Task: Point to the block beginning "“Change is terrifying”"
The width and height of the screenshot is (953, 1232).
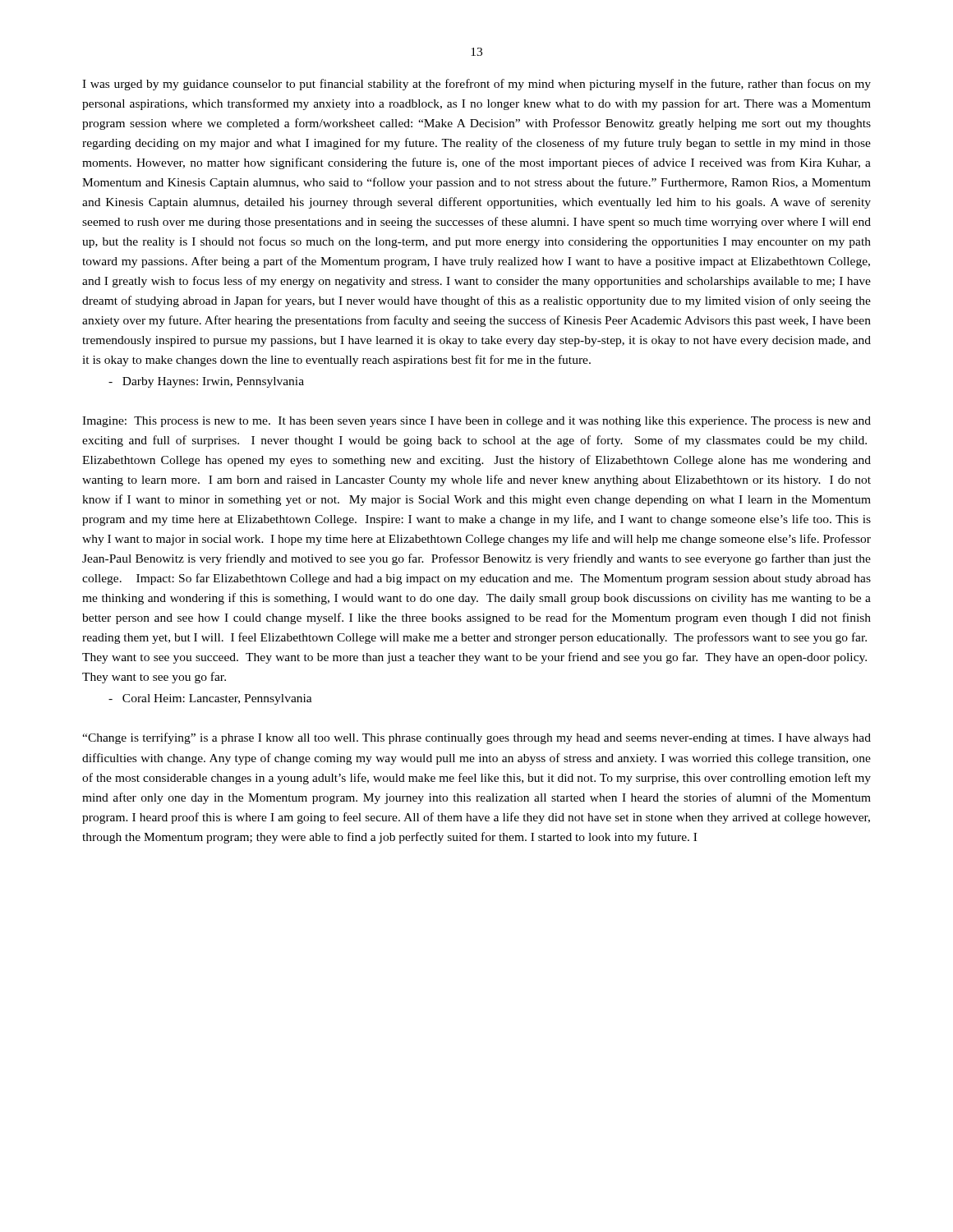Action: coord(476,787)
